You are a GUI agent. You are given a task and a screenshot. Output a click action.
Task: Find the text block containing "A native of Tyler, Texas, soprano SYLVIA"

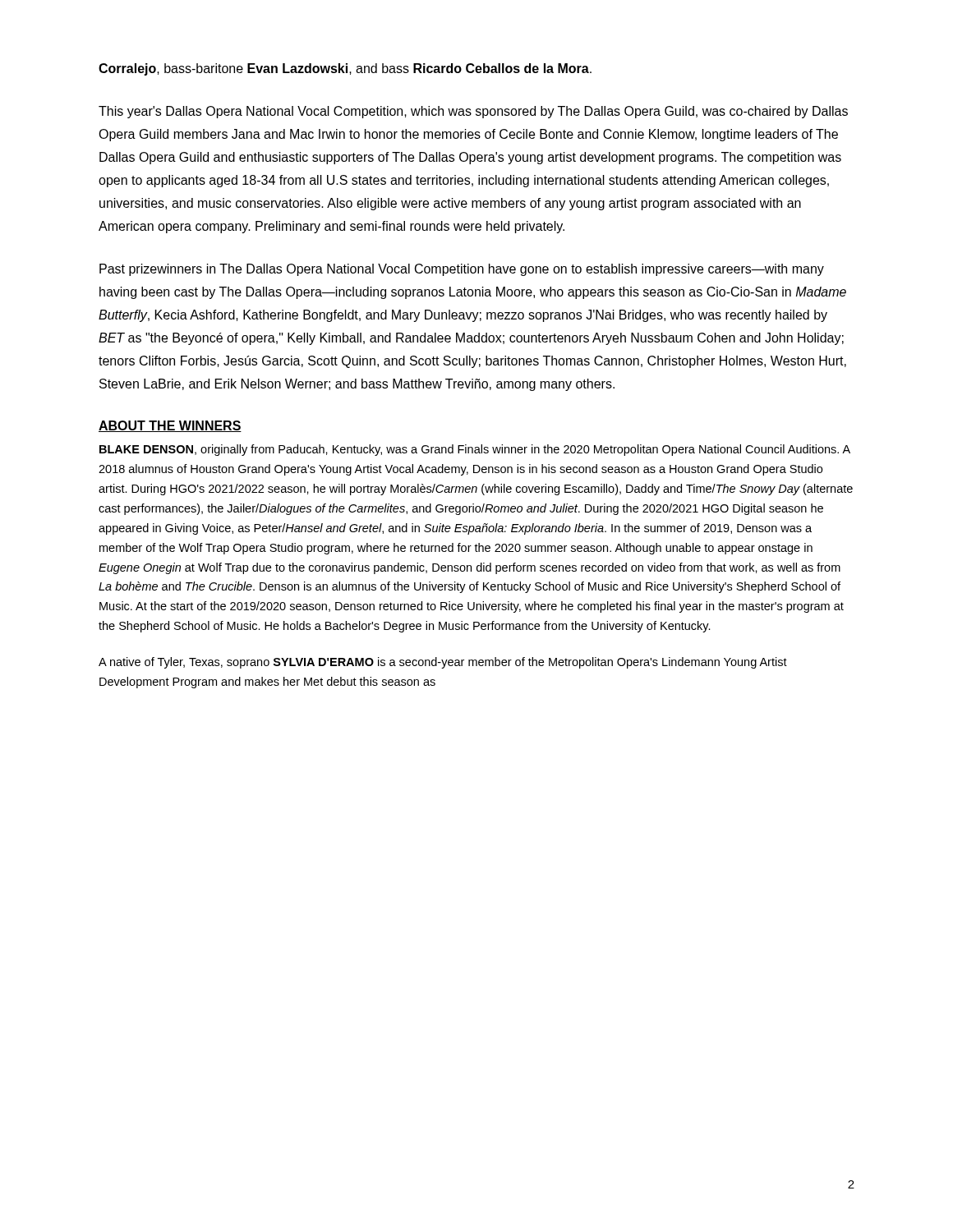tap(443, 672)
